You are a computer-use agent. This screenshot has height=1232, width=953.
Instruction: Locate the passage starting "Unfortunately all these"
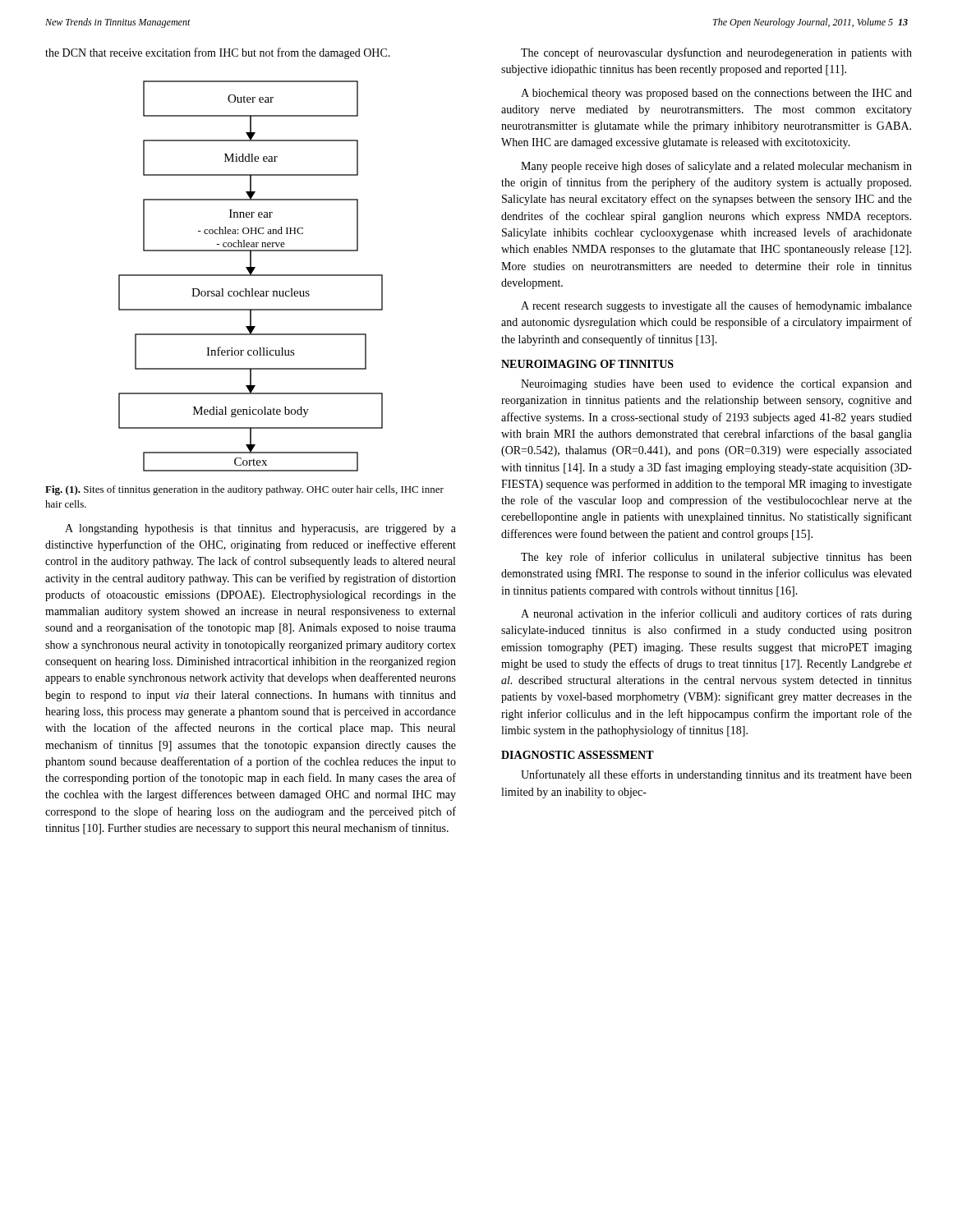coord(707,784)
